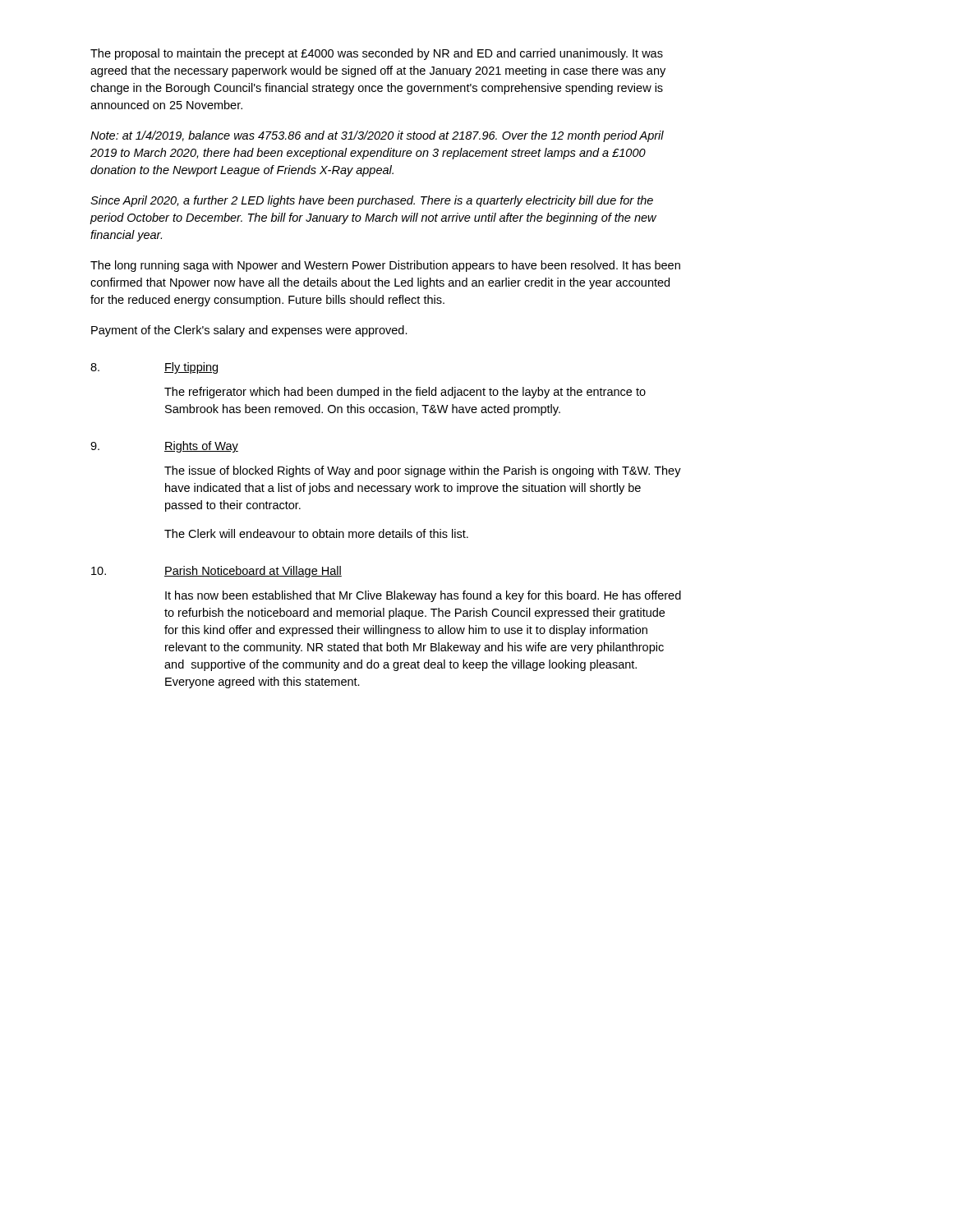Point to the block starting "It has now"
This screenshot has width=953, height=1232.
(423, 639)
